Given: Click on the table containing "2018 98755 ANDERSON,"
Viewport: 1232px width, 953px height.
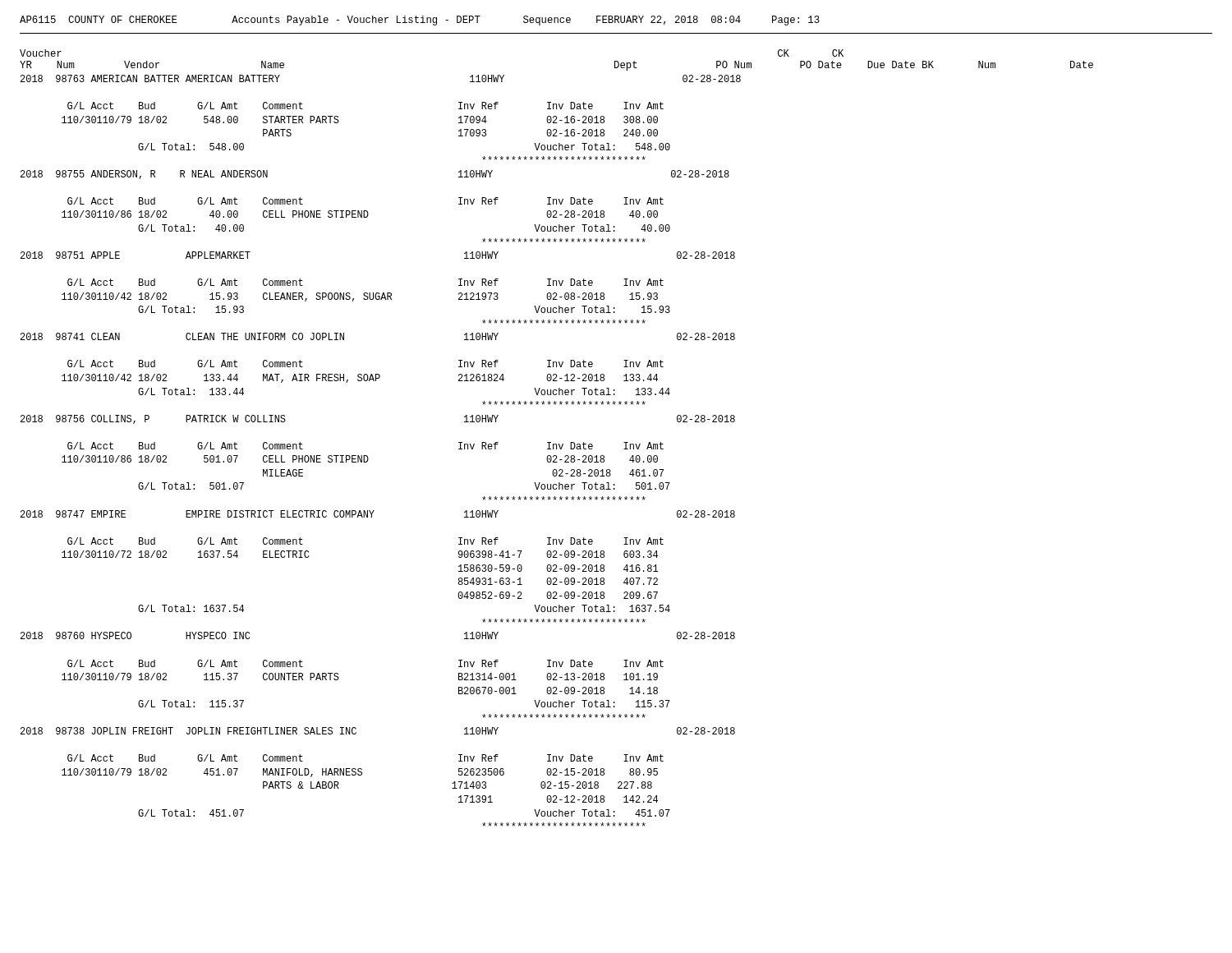Looking at the screenshot, I should (616, 209).
